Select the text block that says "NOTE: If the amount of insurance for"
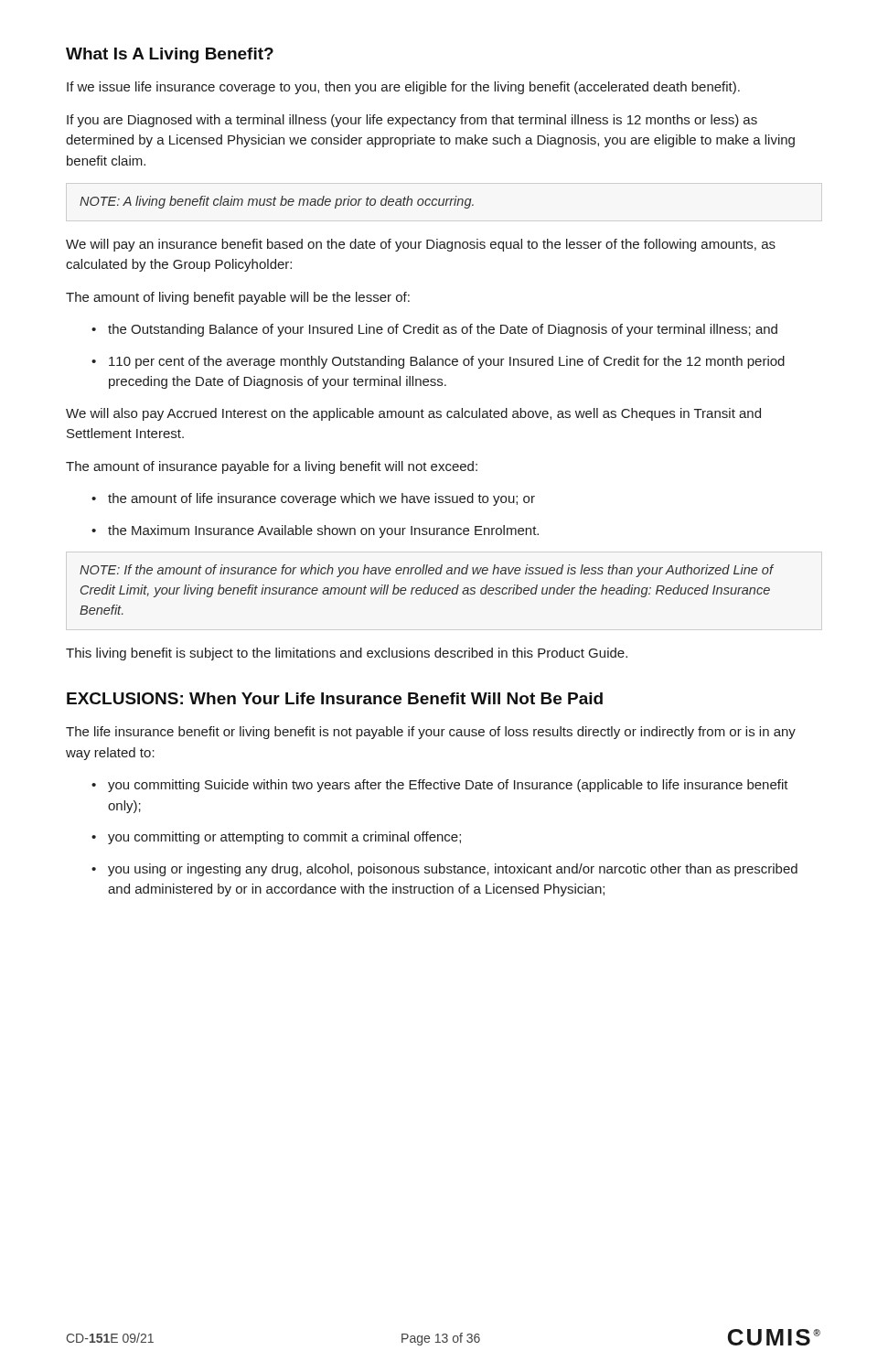Screen dimensions: 1372x888 [x=444, y=591]
